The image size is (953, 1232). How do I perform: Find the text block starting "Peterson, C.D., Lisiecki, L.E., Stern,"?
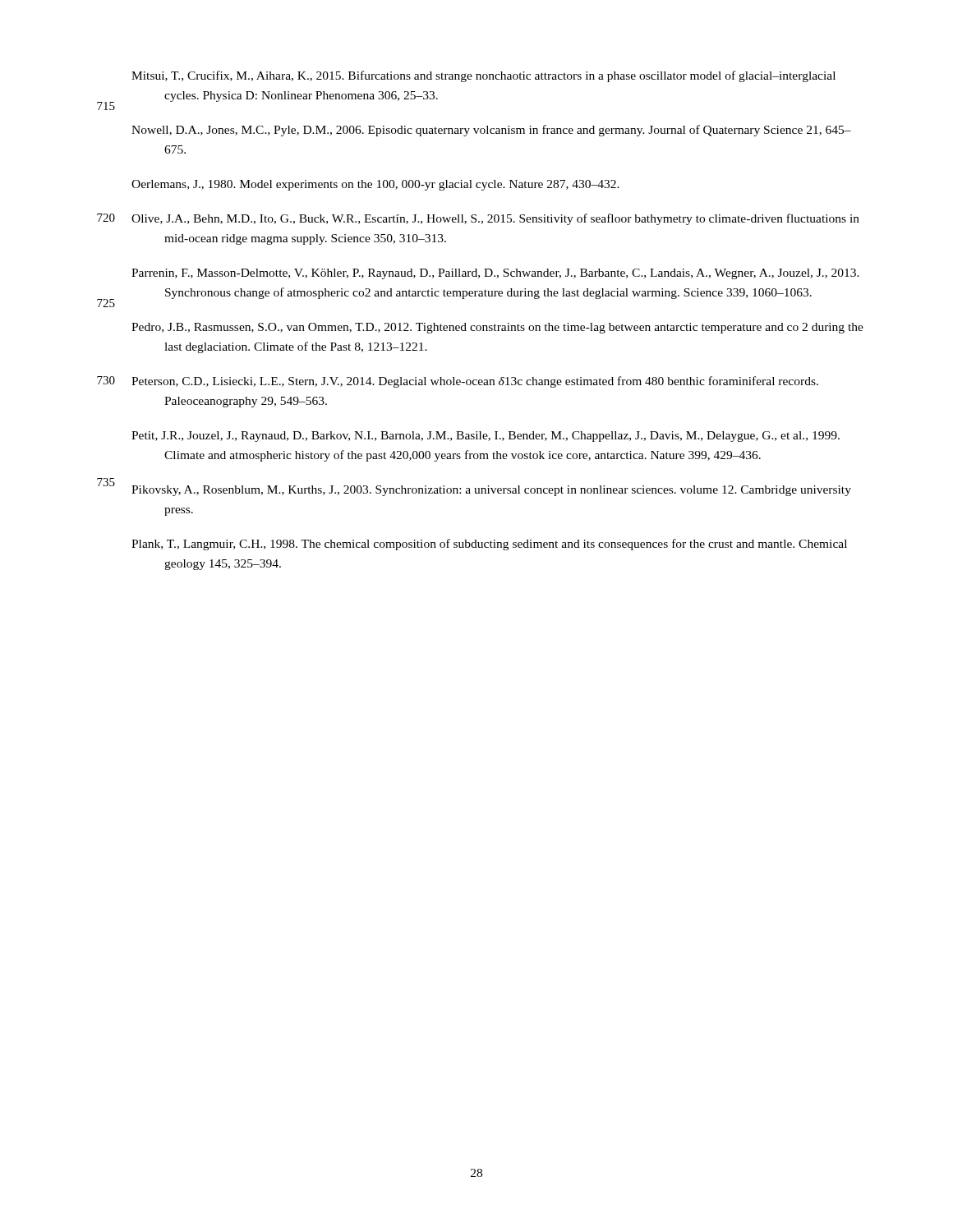click(492, 391)
